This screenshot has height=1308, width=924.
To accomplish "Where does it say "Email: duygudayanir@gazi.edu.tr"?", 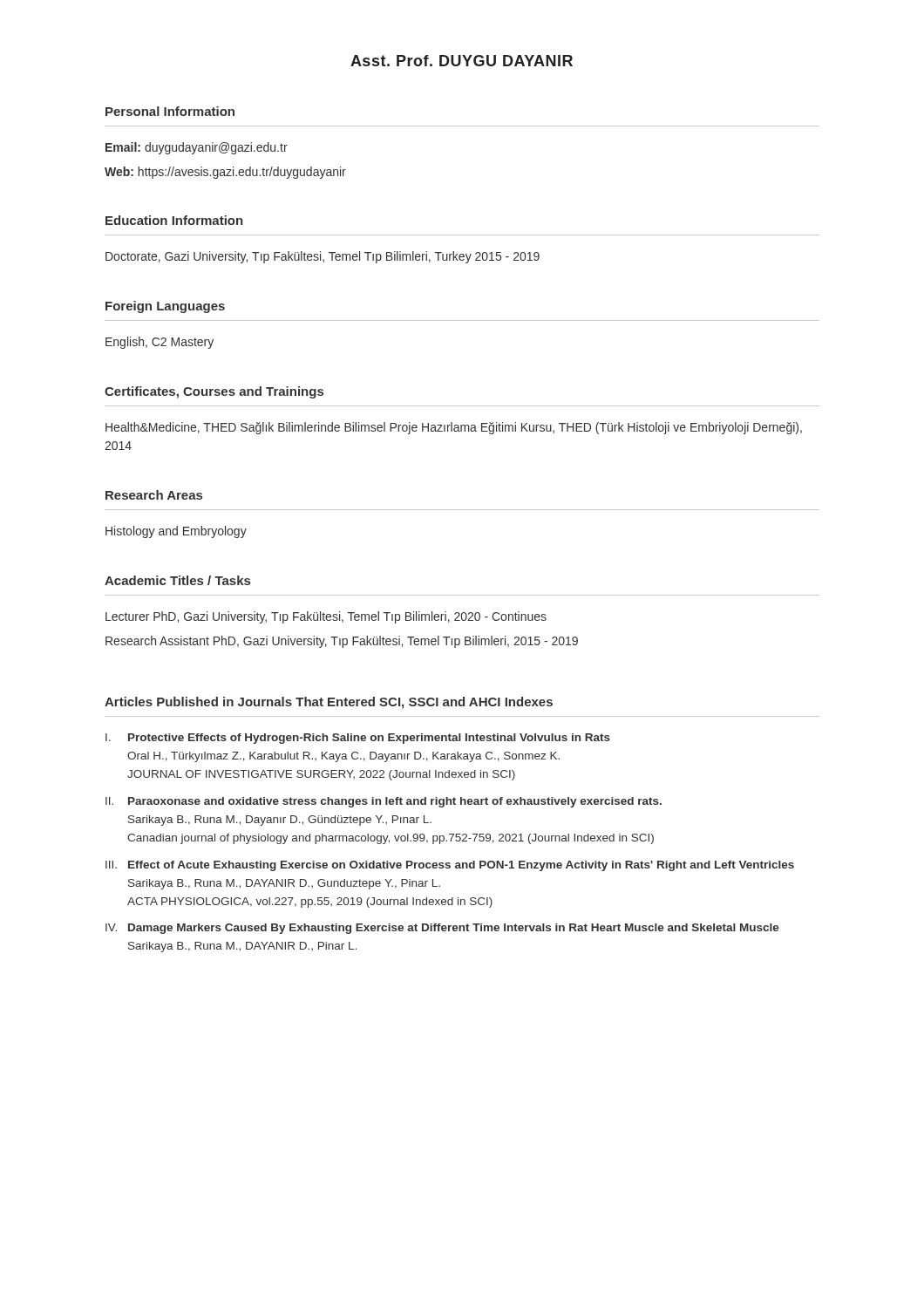I will coord(196,147).
